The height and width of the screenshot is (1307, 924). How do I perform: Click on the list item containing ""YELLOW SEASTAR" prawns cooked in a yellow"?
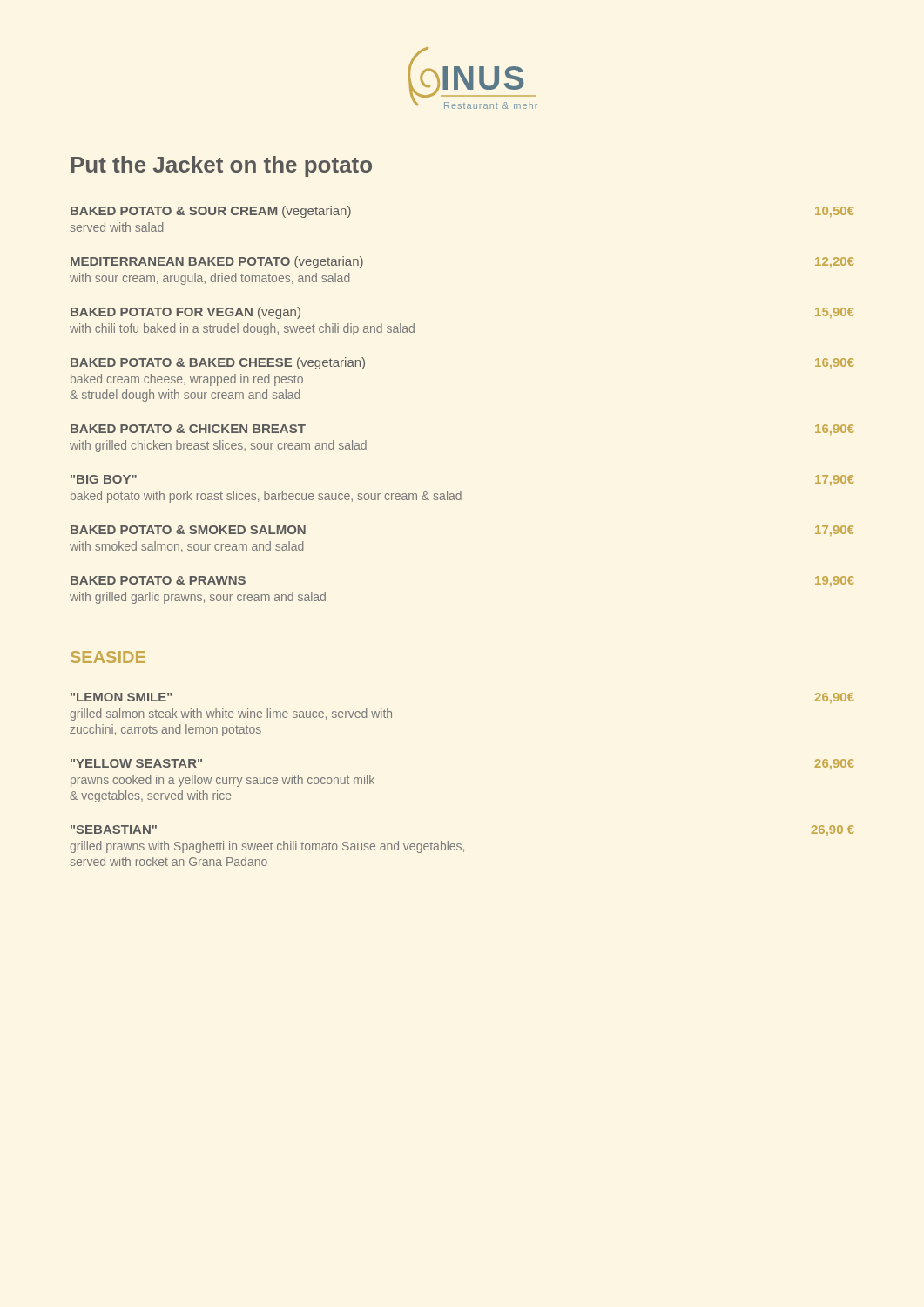point(140,764)
